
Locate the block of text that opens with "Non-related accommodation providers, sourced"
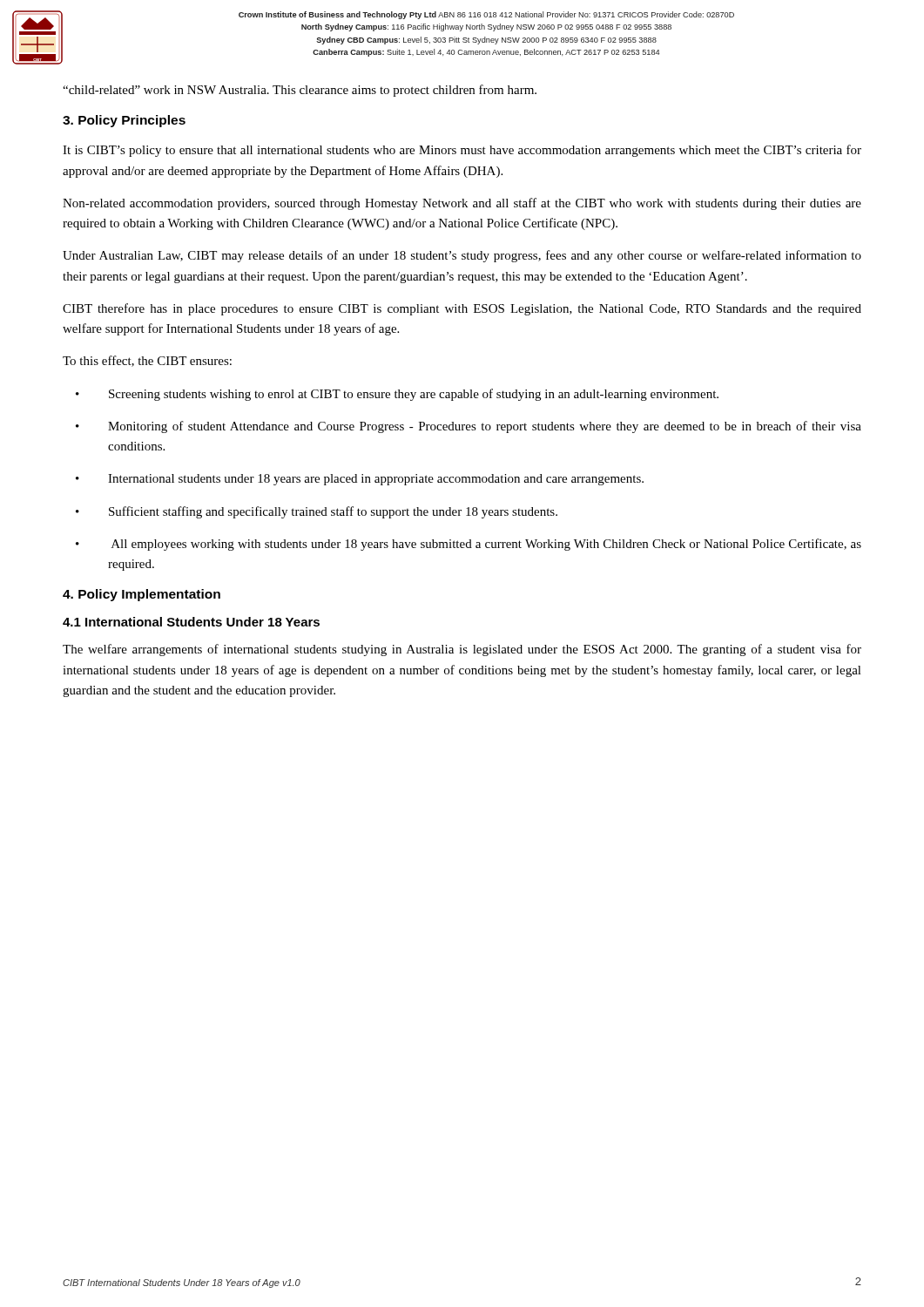(462, 213)
